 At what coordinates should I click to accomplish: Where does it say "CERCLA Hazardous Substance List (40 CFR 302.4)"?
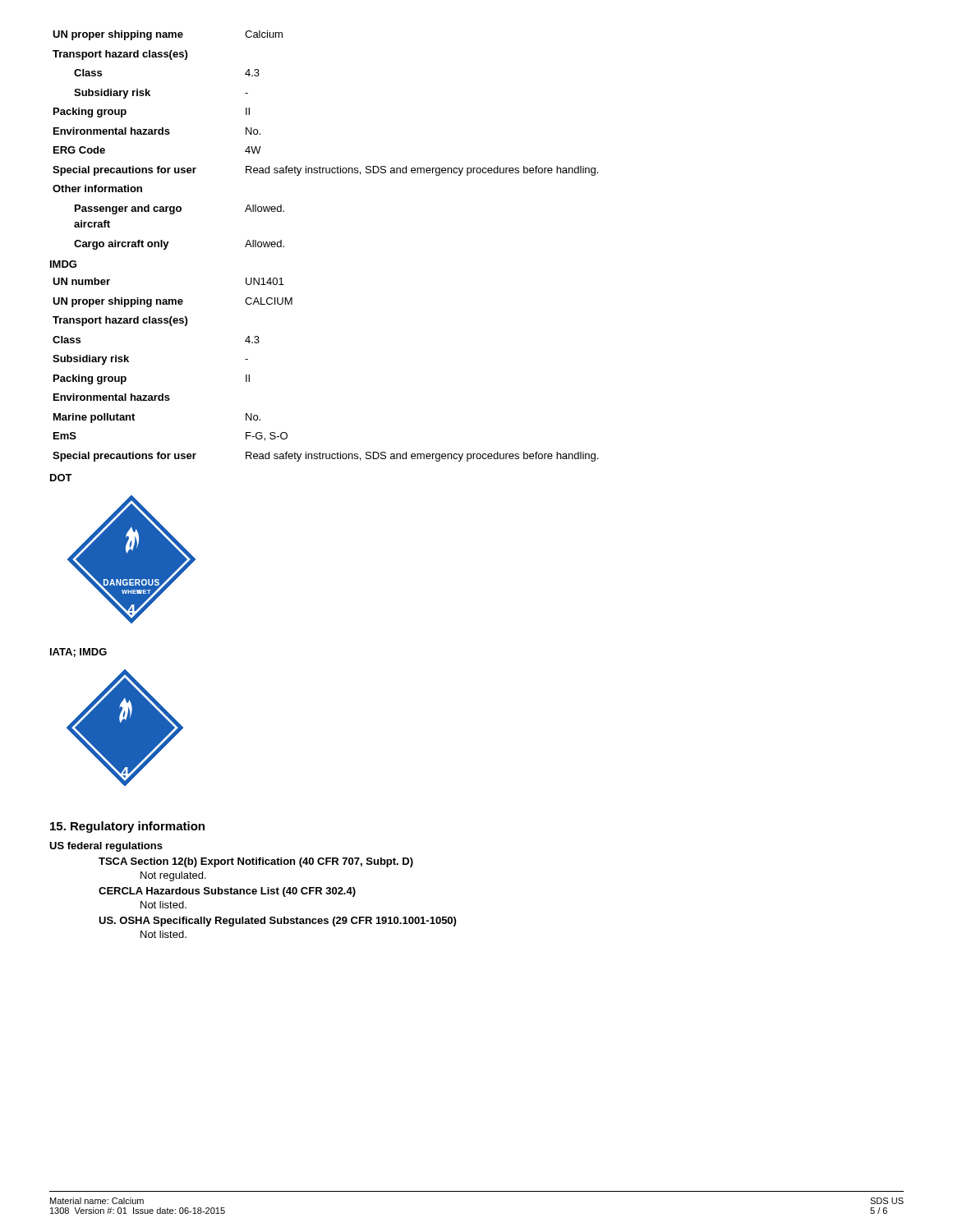pos(227,891)
